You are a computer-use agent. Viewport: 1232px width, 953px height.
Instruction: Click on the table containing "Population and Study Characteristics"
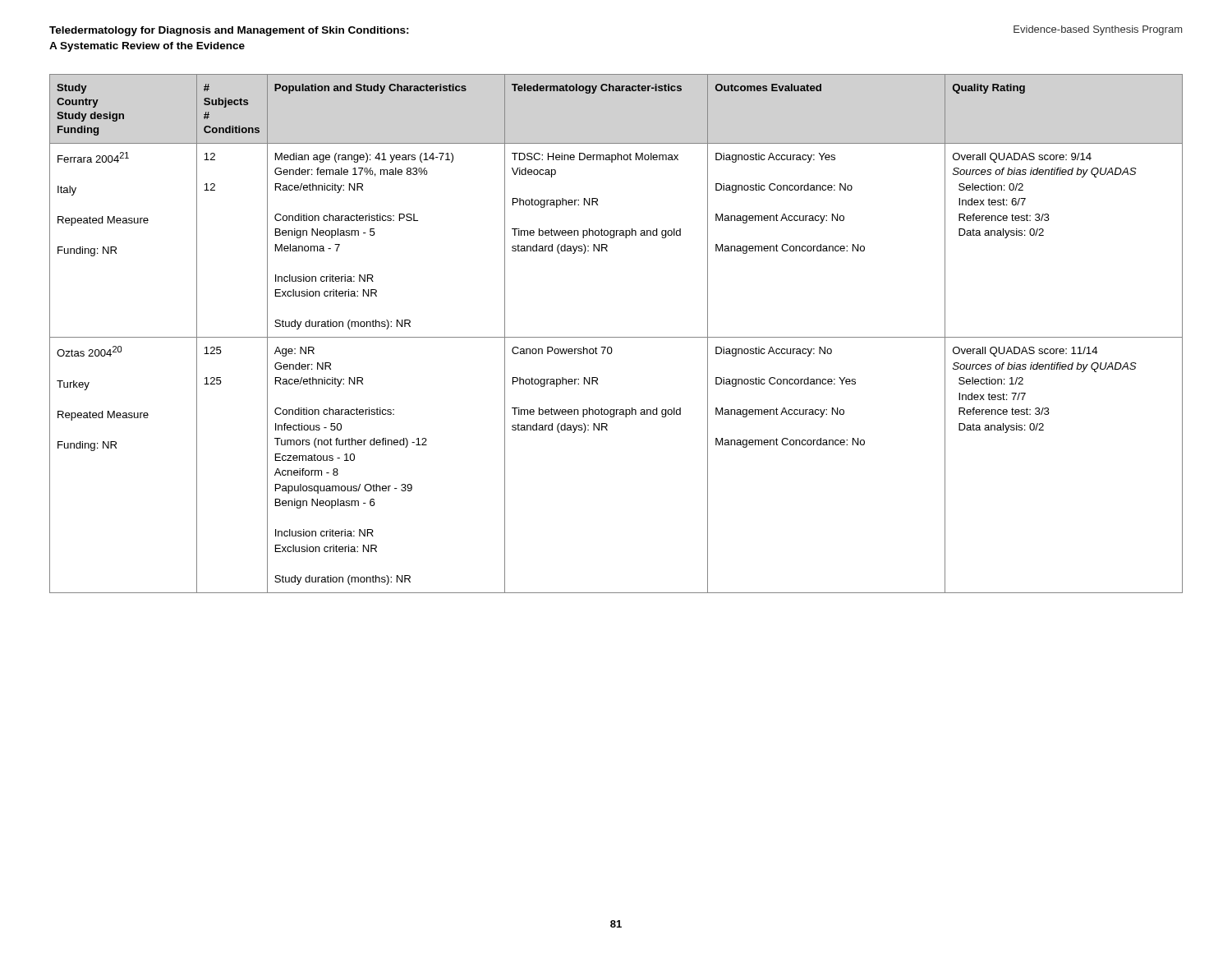tap(616, 334)
